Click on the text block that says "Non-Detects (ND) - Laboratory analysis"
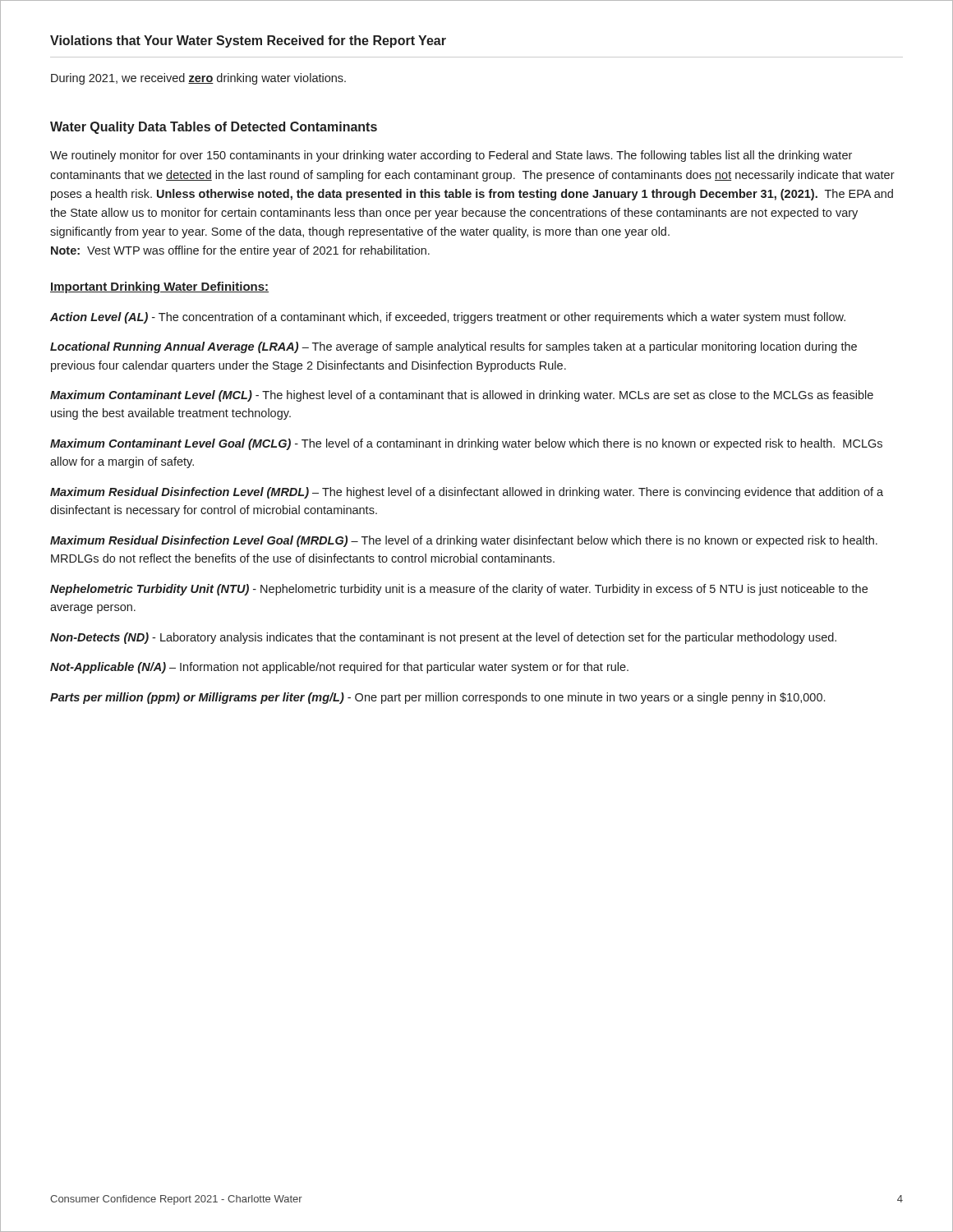The height and width of the screenshot is (1232, 953). pyautogui.click(x=444, y=637)
